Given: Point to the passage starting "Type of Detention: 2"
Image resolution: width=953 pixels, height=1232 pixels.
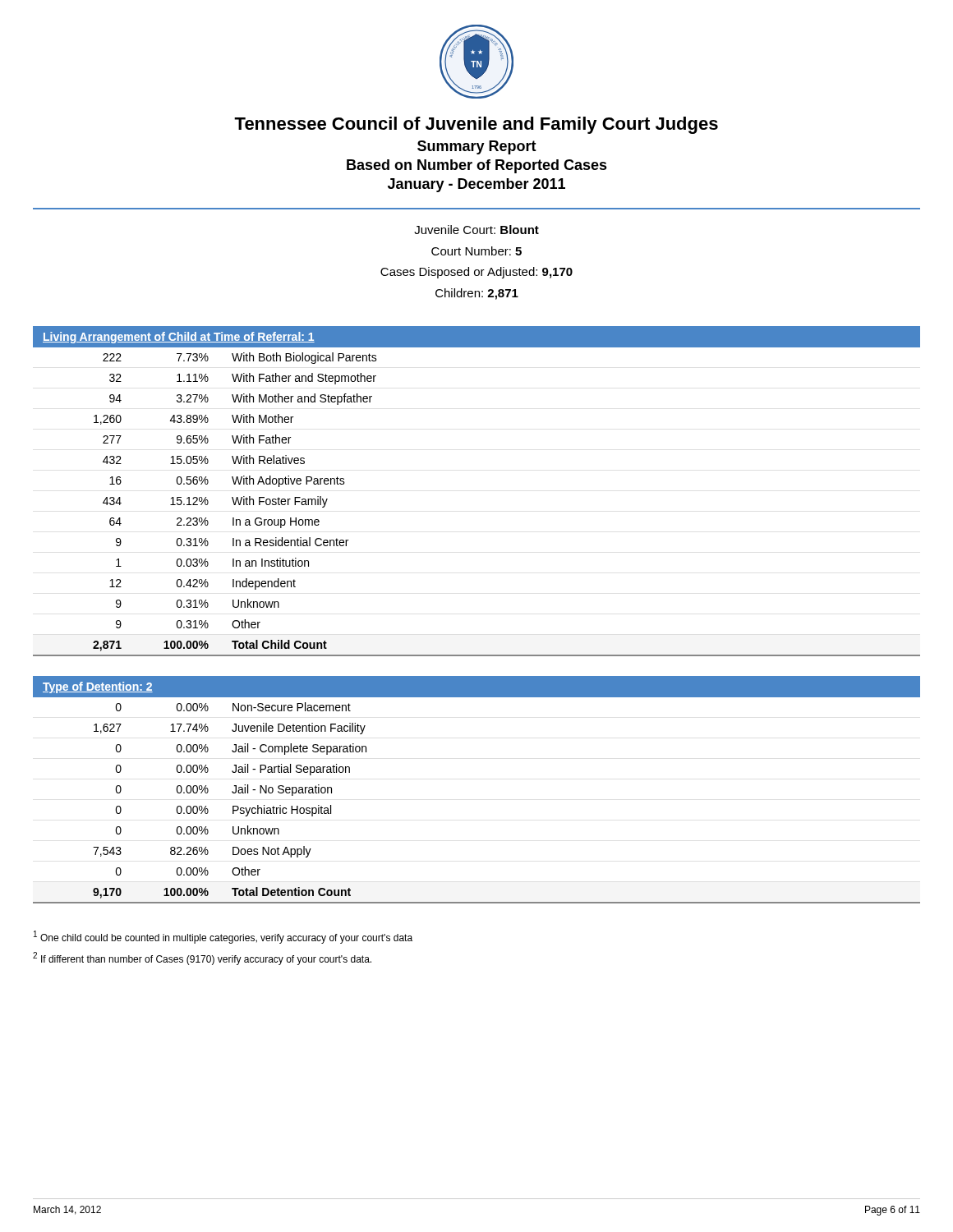Looking at the screenshot, I should point(98,687).
